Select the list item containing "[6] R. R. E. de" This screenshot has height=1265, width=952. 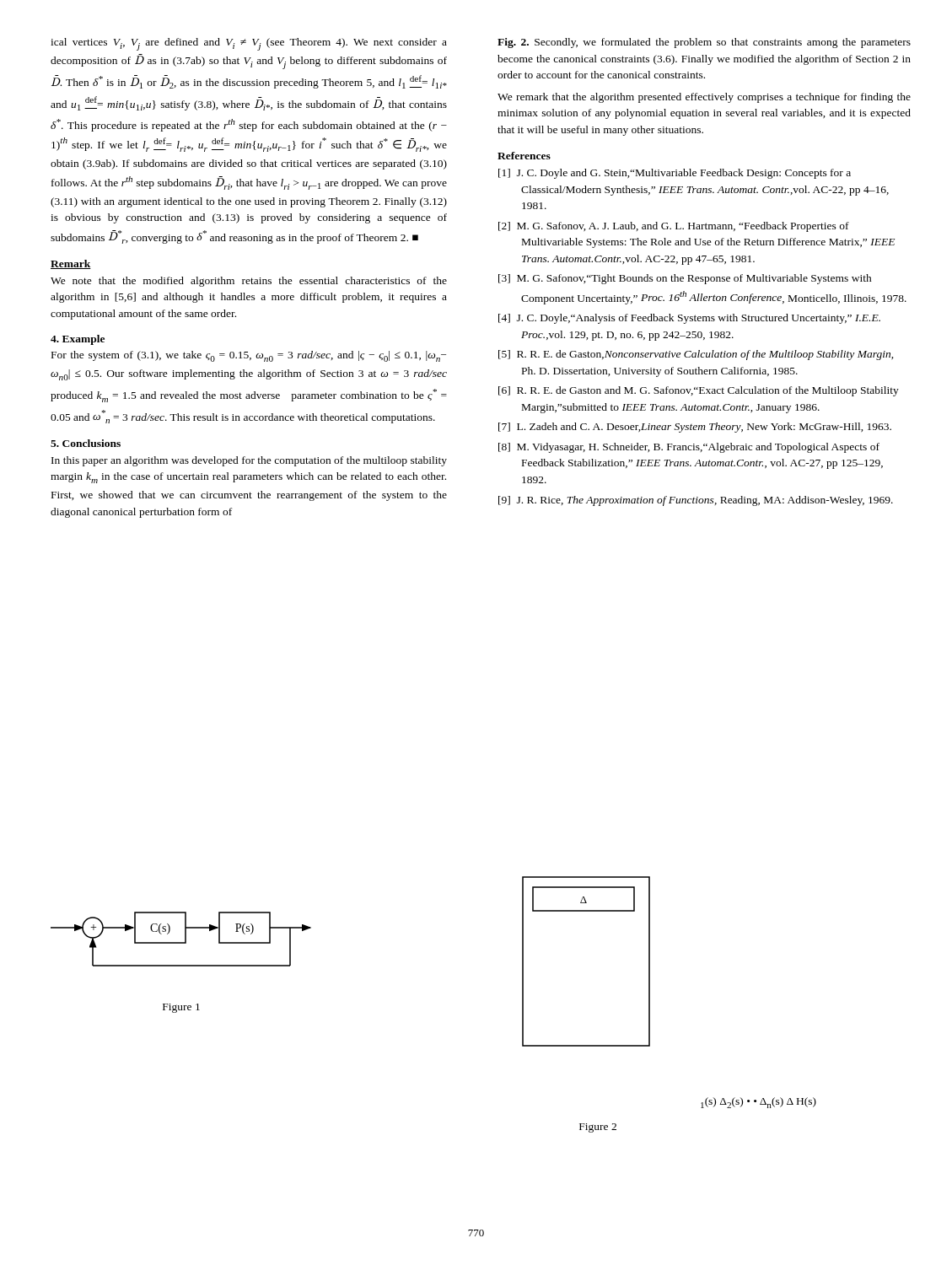(x=698, y=398)
